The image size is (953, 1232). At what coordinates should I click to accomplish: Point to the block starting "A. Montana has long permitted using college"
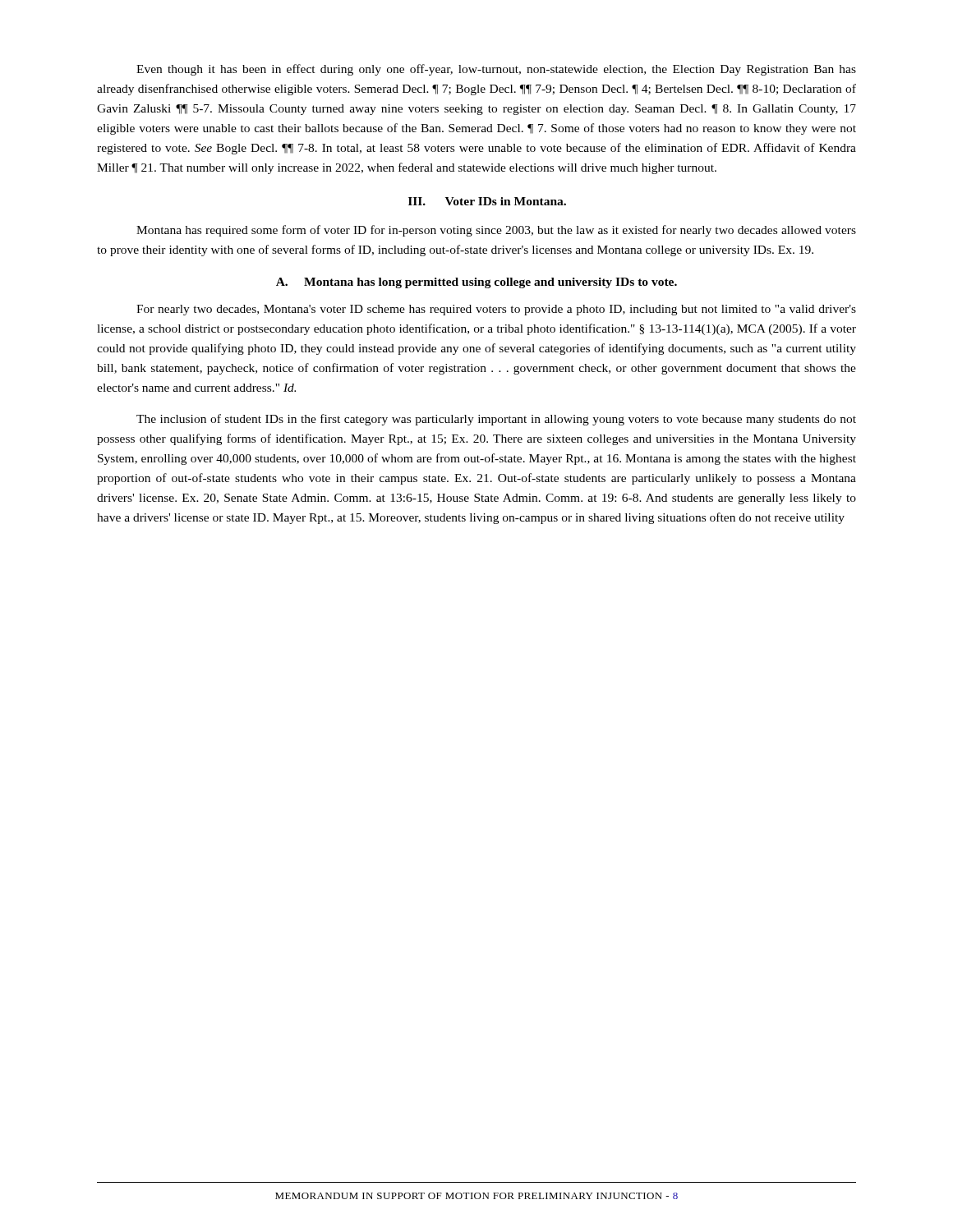476,281
